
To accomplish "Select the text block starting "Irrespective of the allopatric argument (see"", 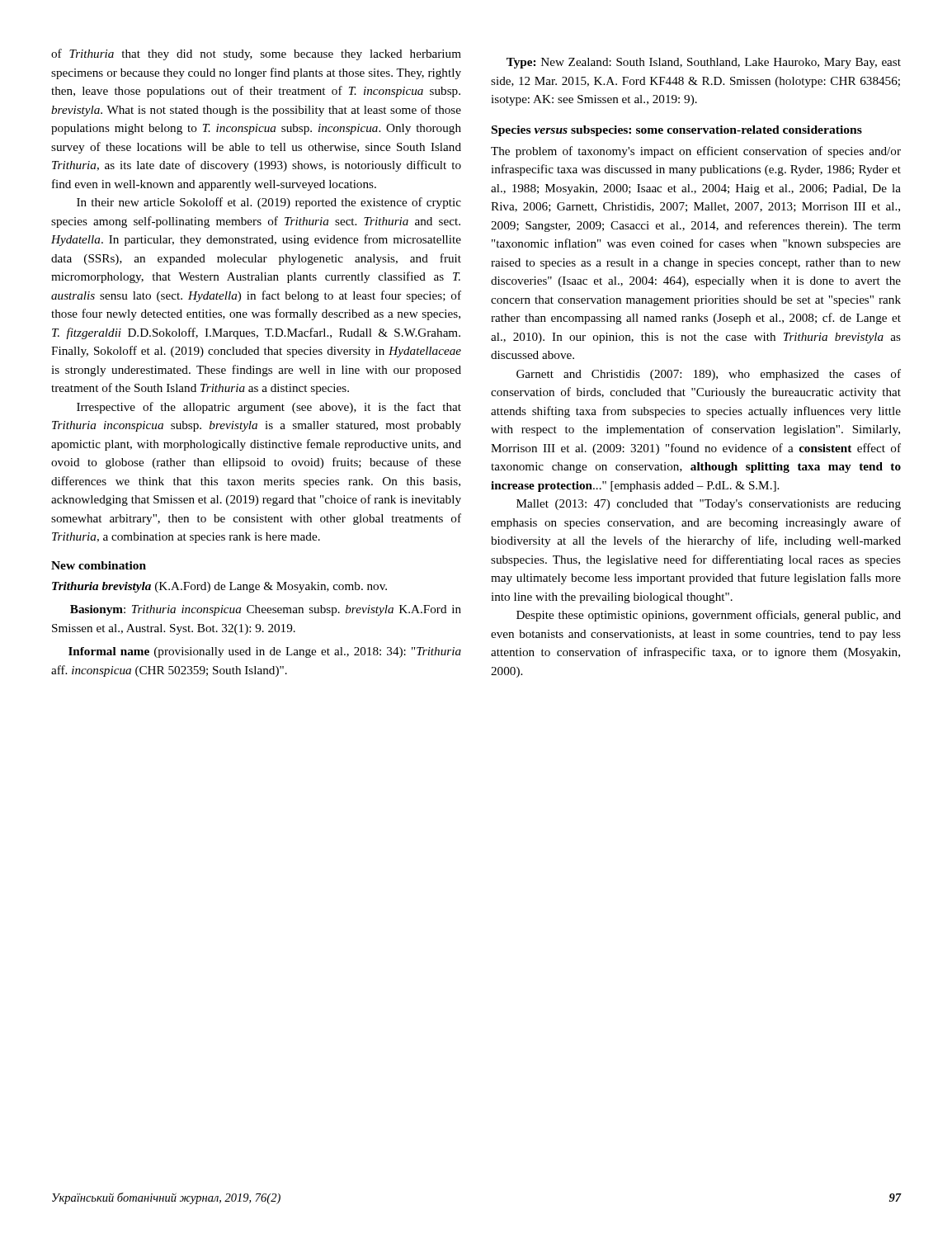I will 256,472.
